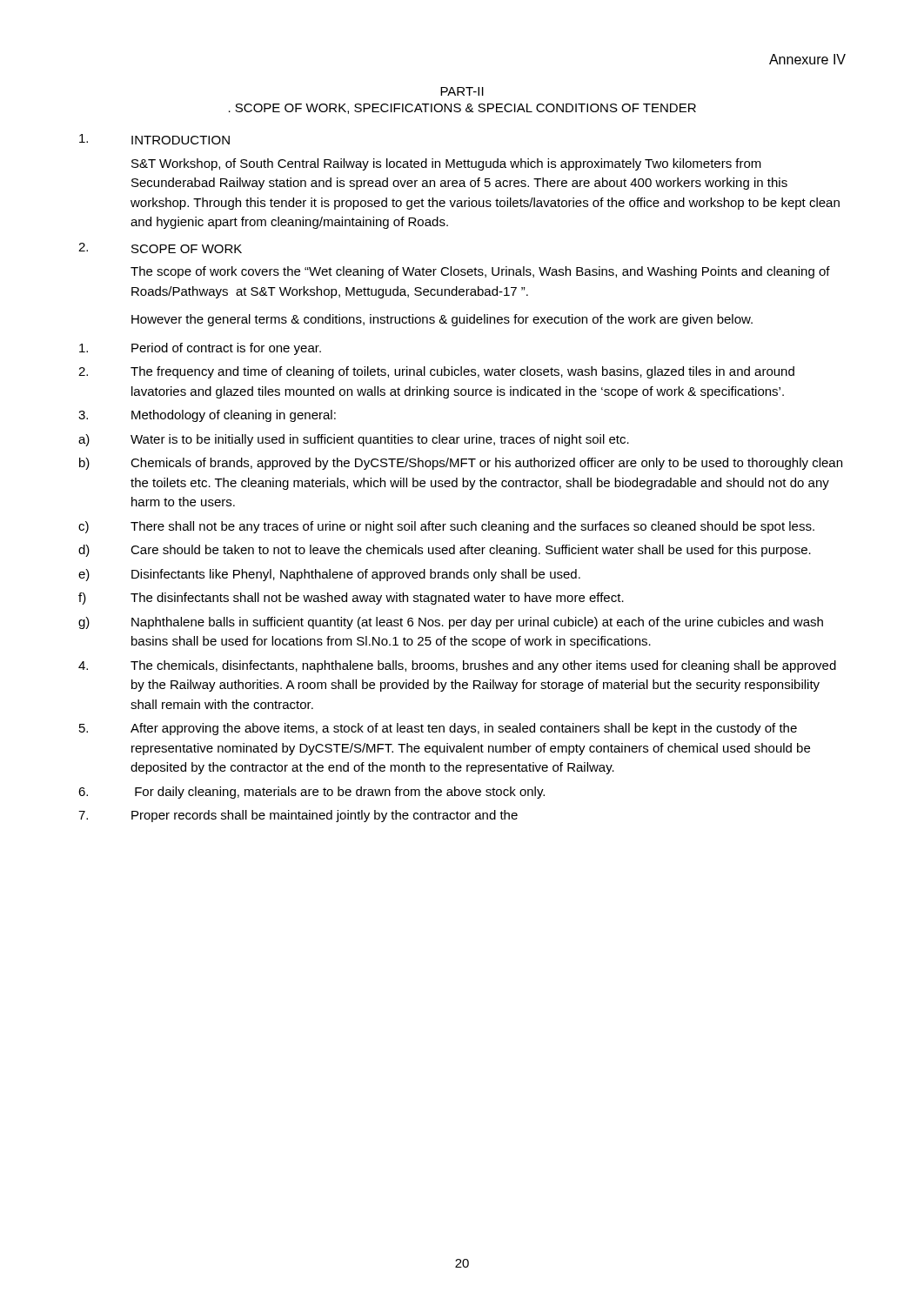Find the text starting "a) Water is to be"
The width and height of the screenshot is (924, 1305).
[462, 439]
